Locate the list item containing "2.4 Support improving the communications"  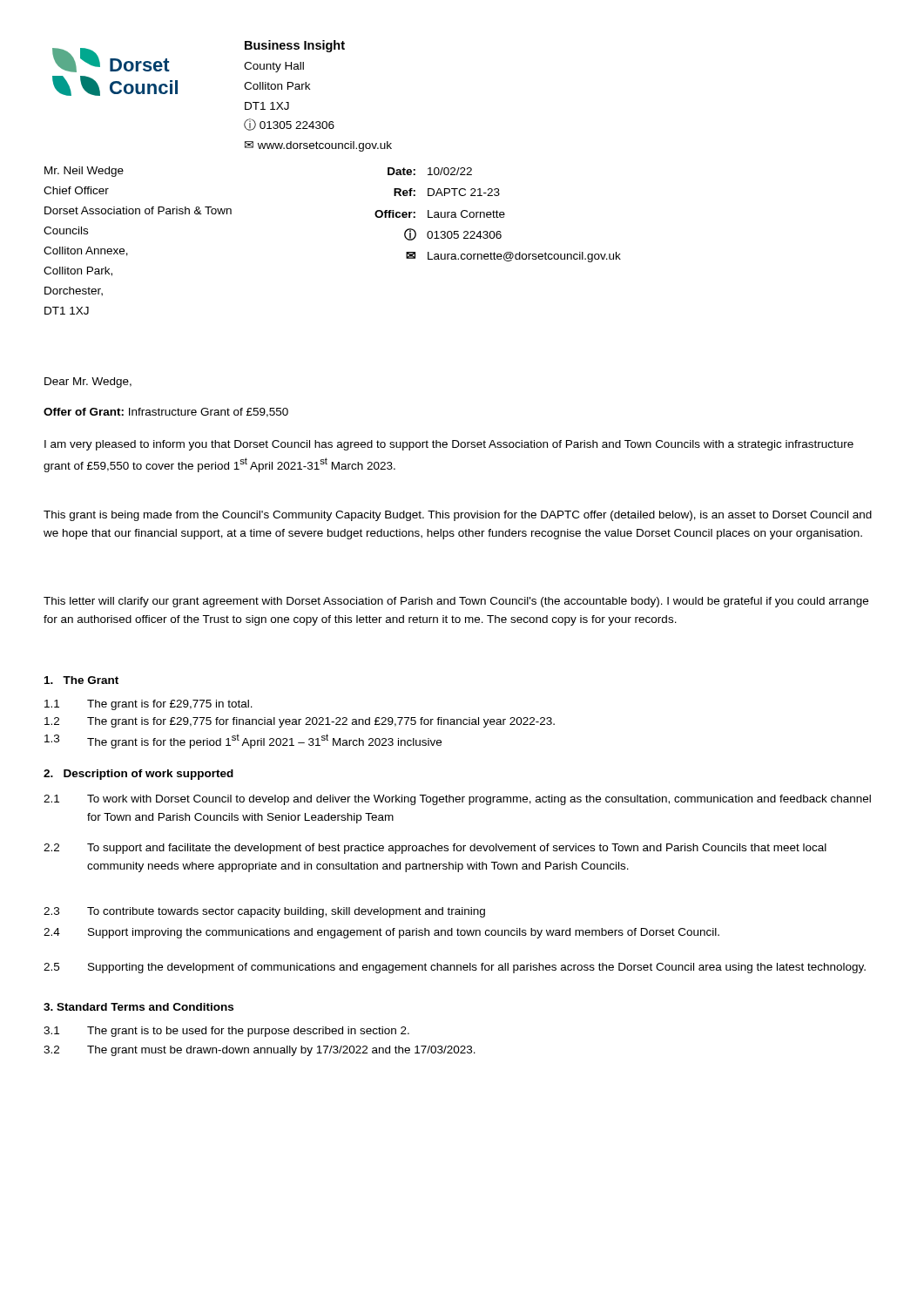[462, 933]
